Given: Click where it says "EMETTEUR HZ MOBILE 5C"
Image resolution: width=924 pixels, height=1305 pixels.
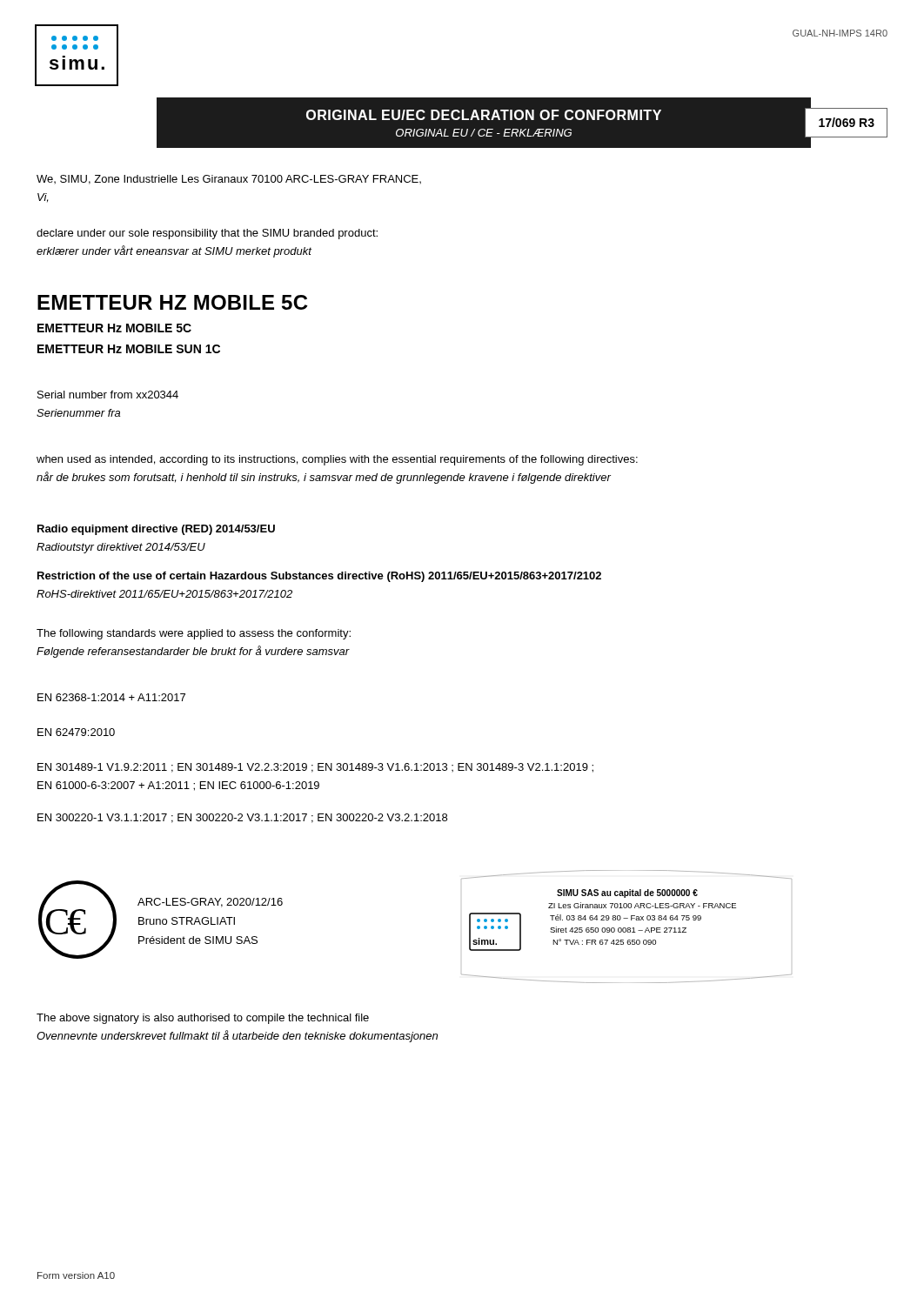Looking at the screenshot, I should (x=172, y=302).
